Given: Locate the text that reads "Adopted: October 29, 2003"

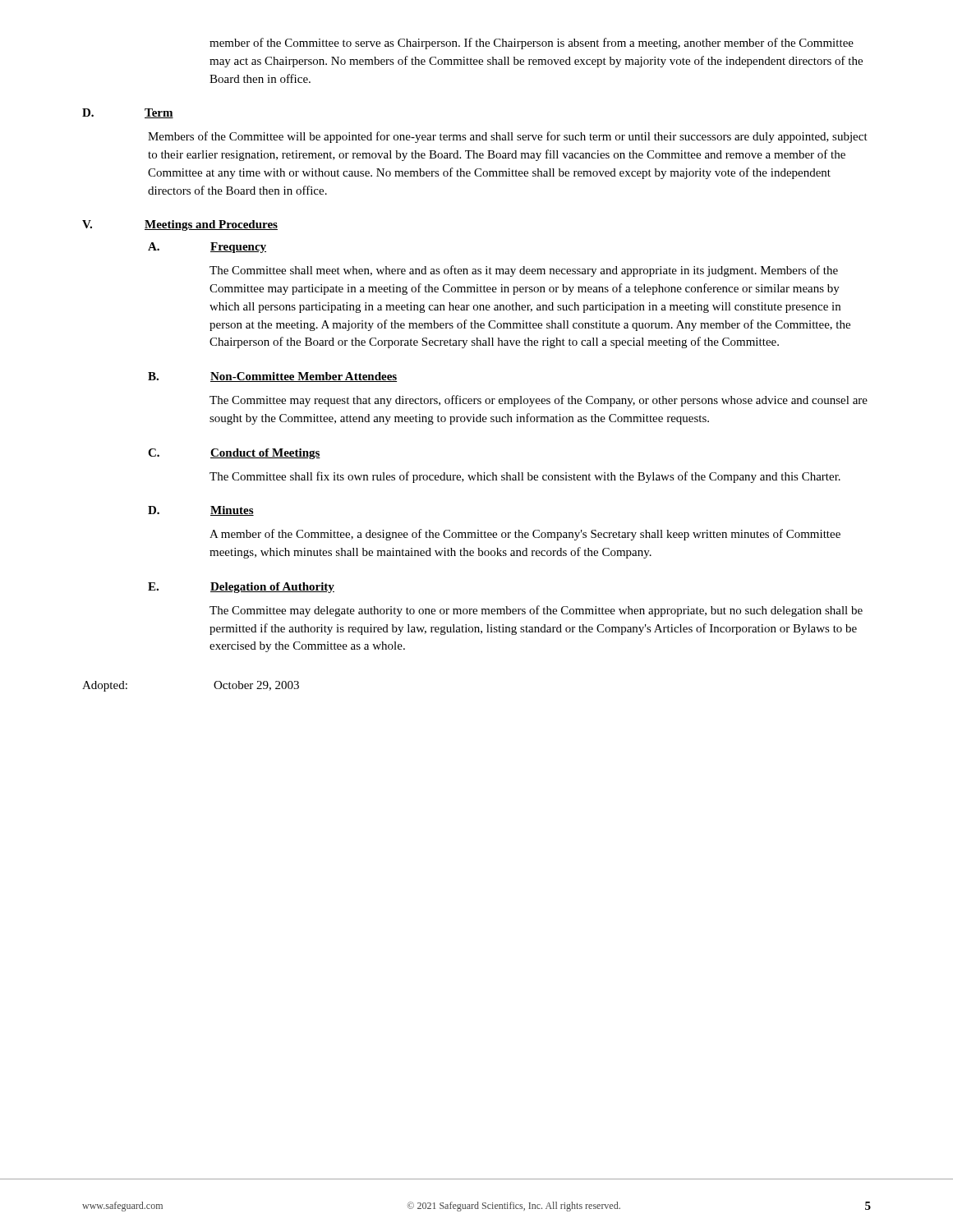Looking at the screenshot, I should coord(108,686).
